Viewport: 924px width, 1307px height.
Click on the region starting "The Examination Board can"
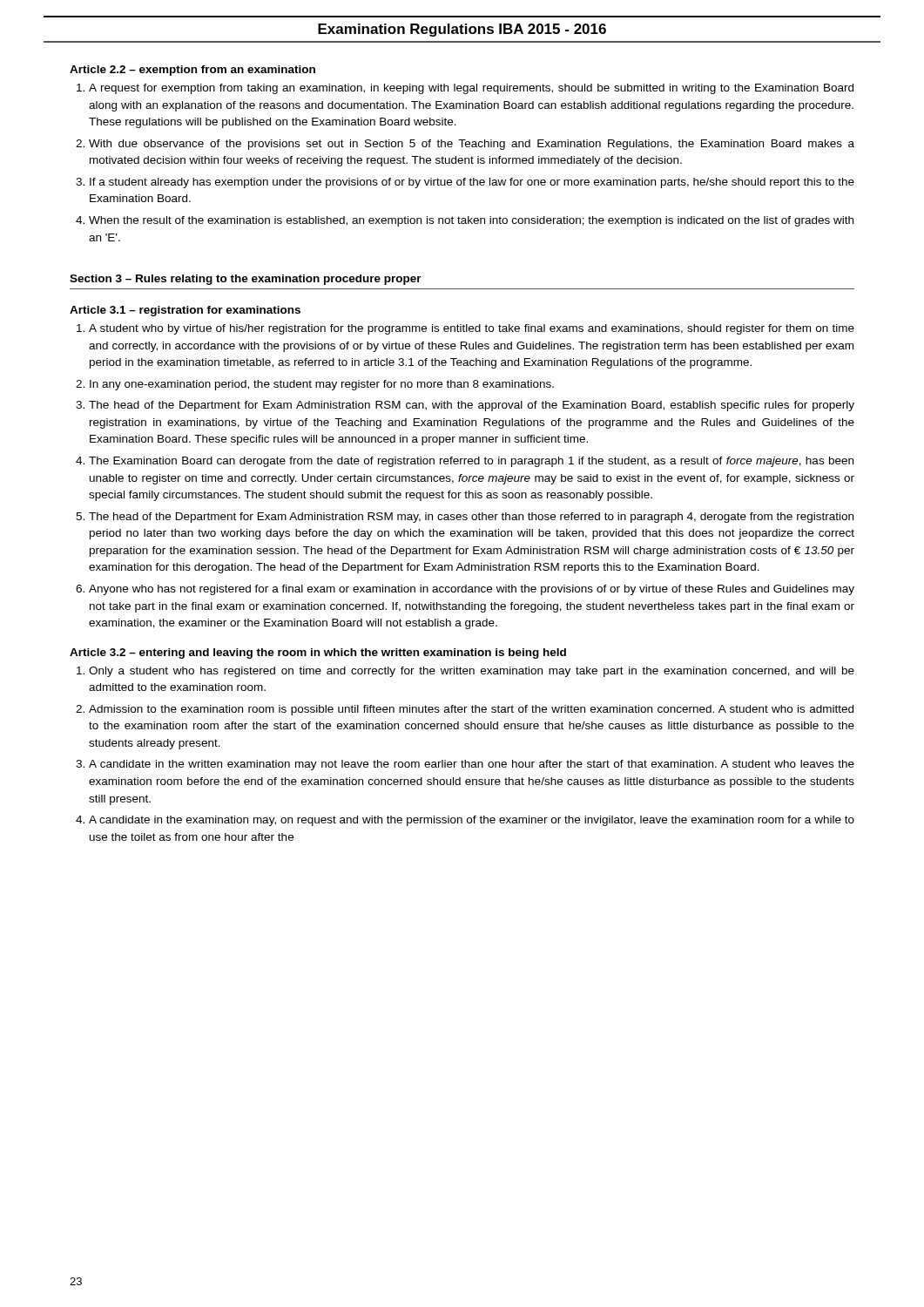tap(472, 478)
